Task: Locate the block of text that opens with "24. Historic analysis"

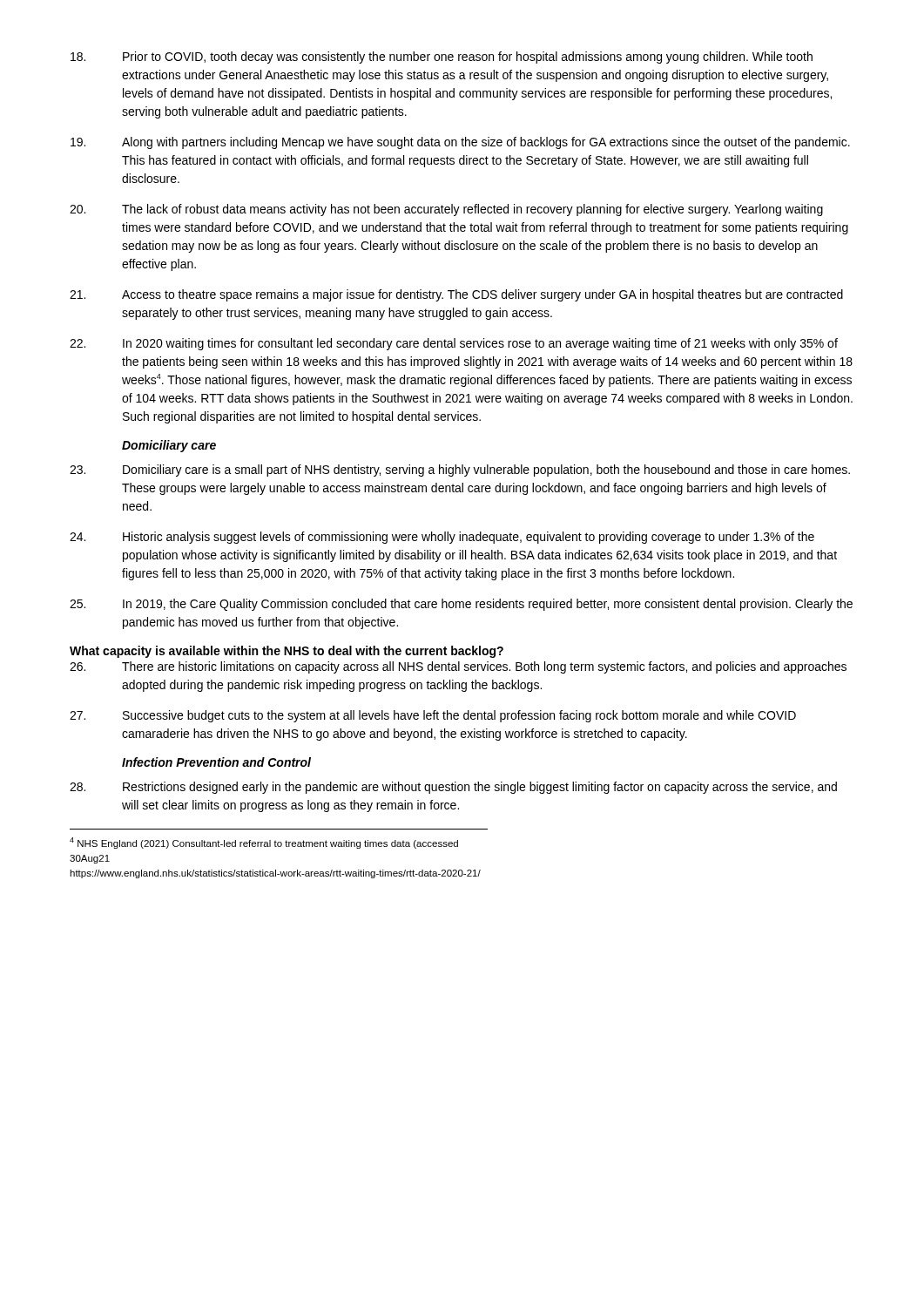Action: [462, 555]
